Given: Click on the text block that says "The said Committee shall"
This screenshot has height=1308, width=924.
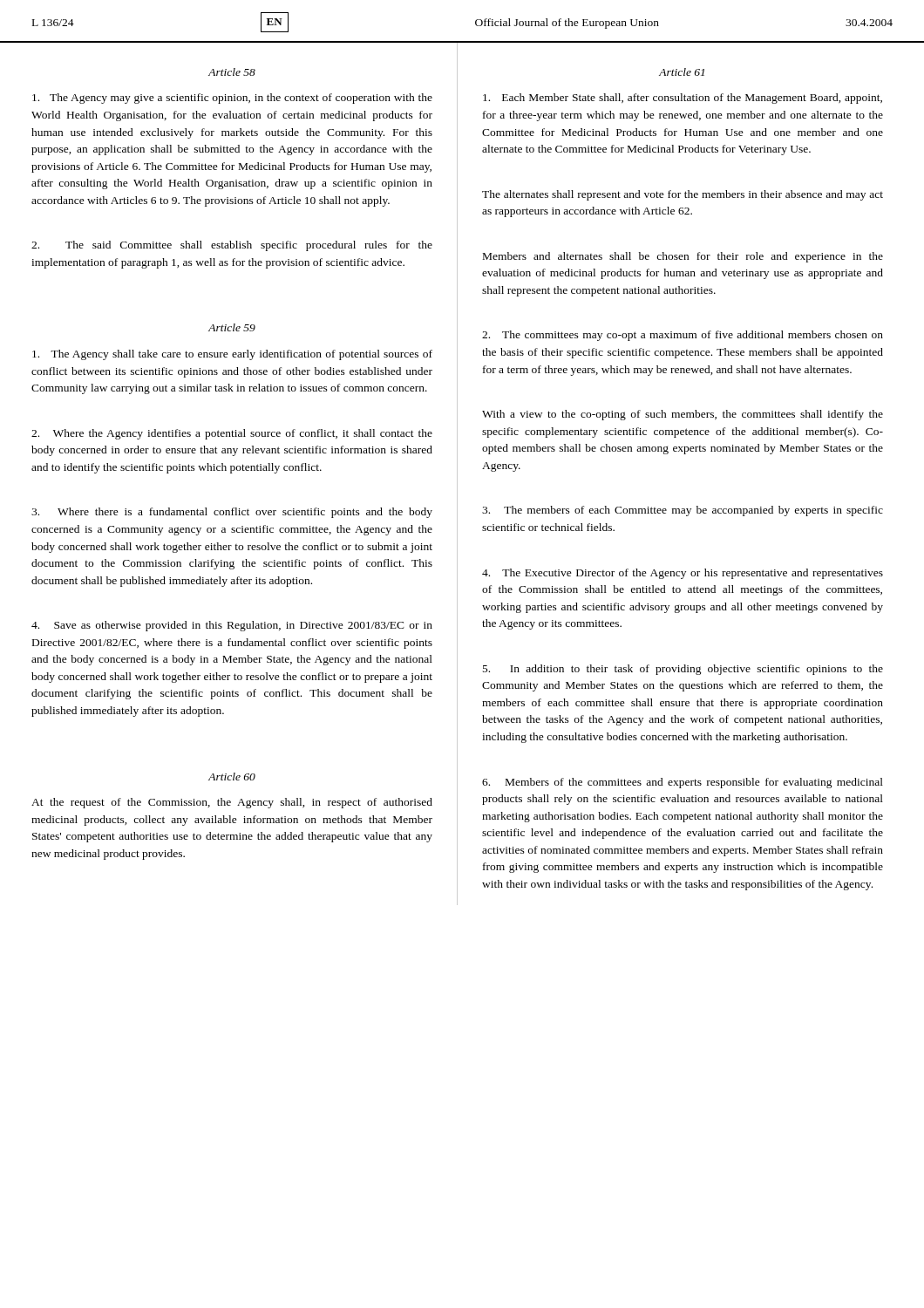Looking at the screenshot, I should click(232, 253).
